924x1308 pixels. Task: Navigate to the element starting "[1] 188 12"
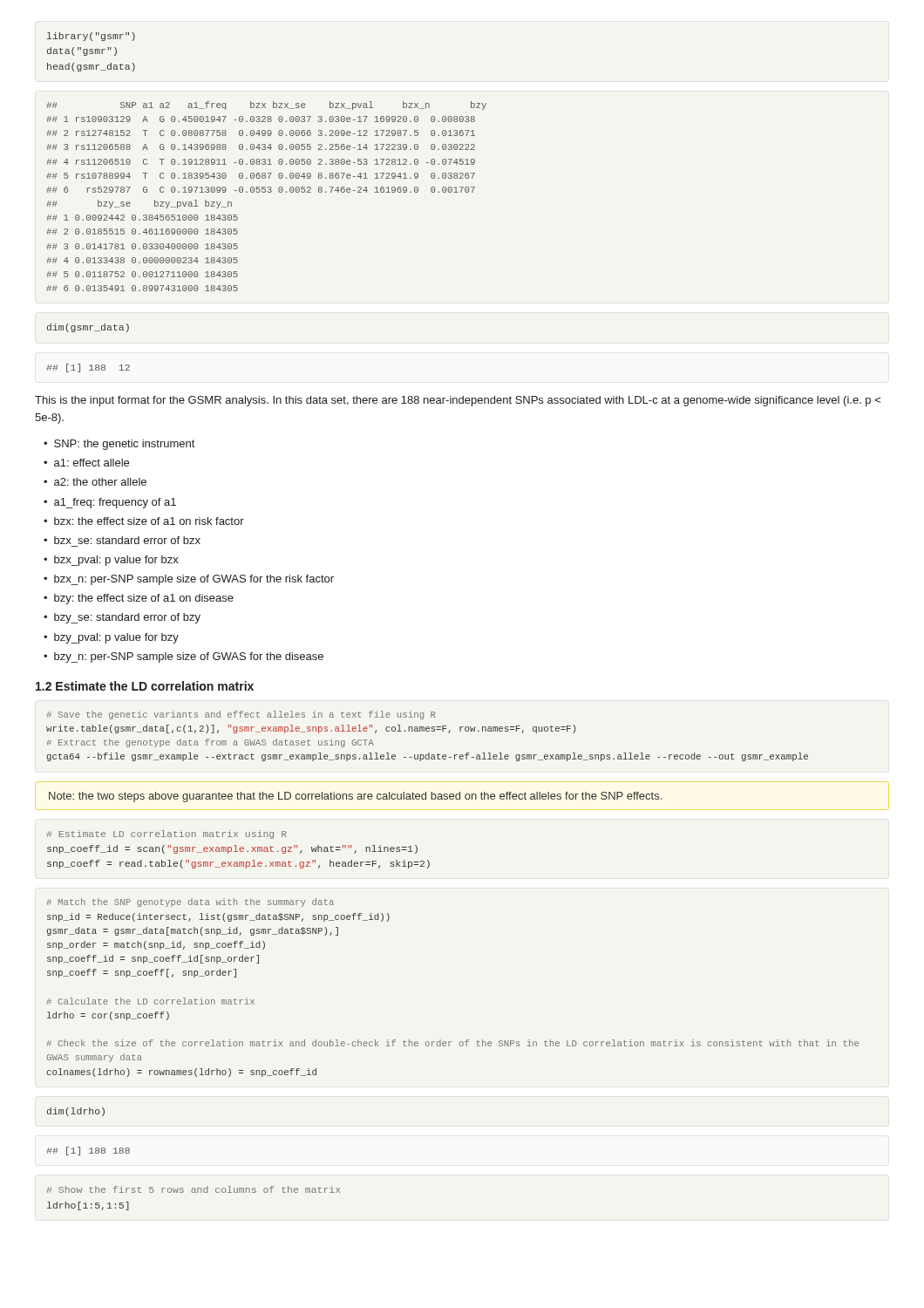point(88,368)
